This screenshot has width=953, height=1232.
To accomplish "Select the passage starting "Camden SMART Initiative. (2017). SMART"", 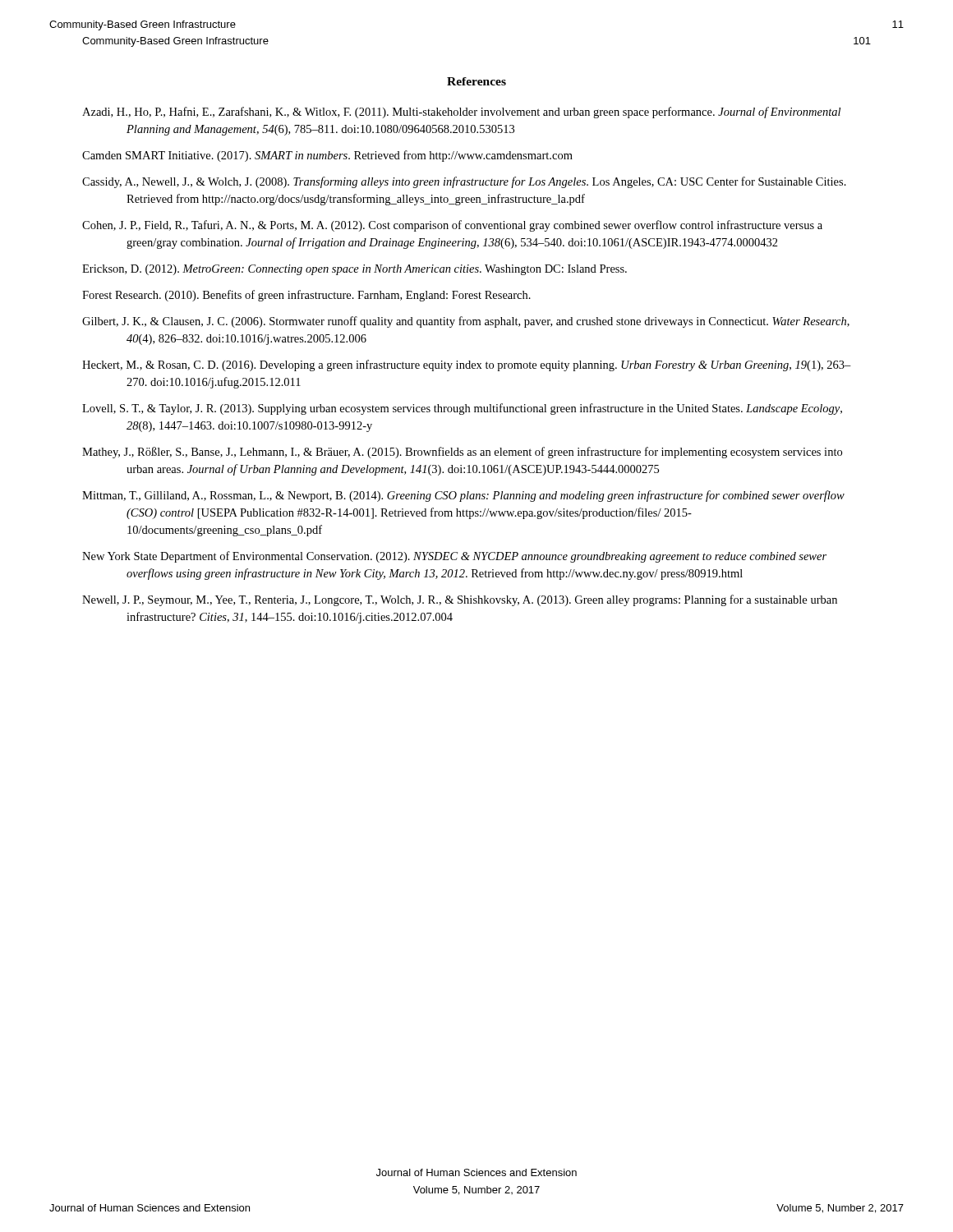I will pyautogui.click(x=327, y=155).
